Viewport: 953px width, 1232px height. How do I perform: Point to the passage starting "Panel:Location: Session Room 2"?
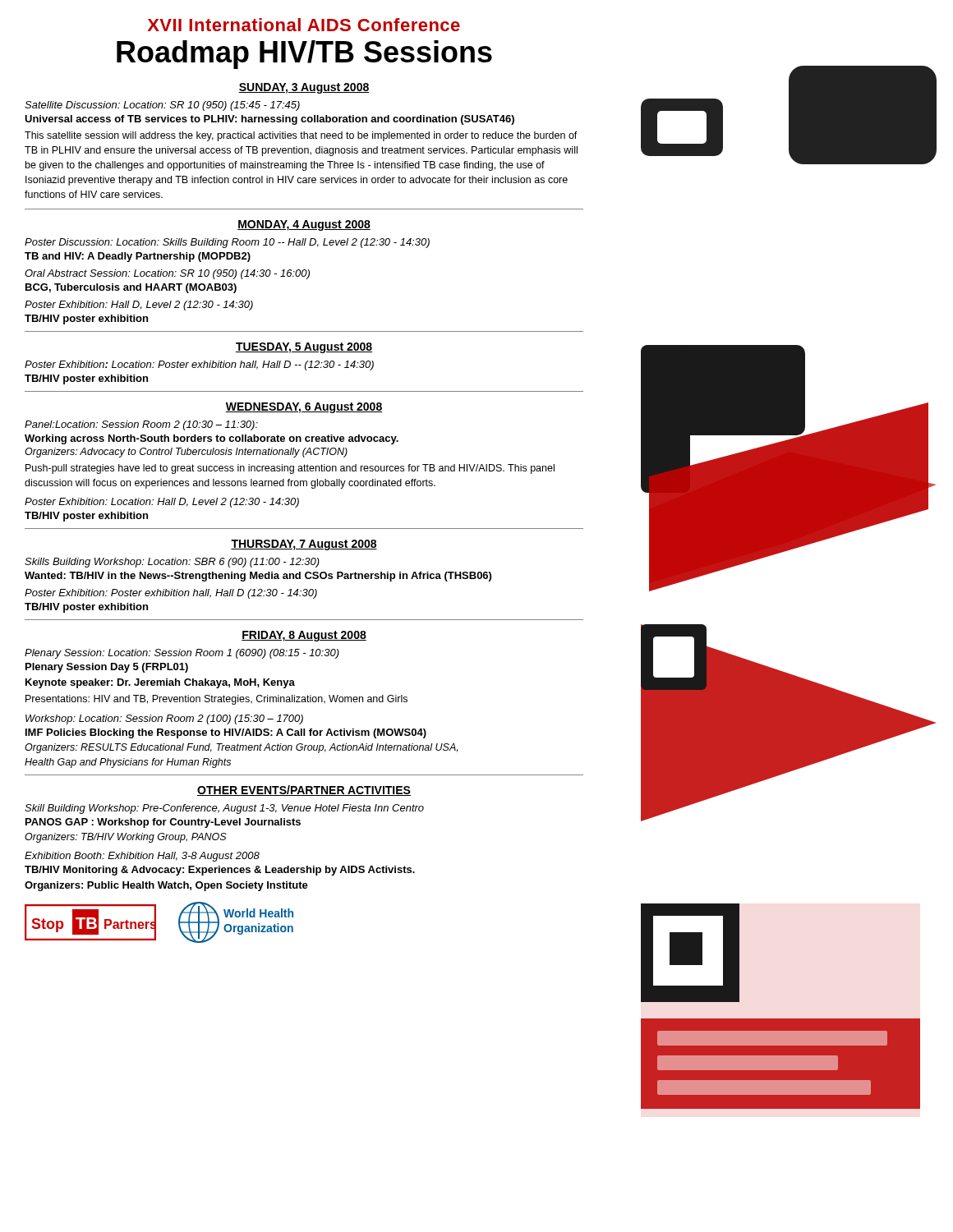pyautogui.click(x=141, y=425)
